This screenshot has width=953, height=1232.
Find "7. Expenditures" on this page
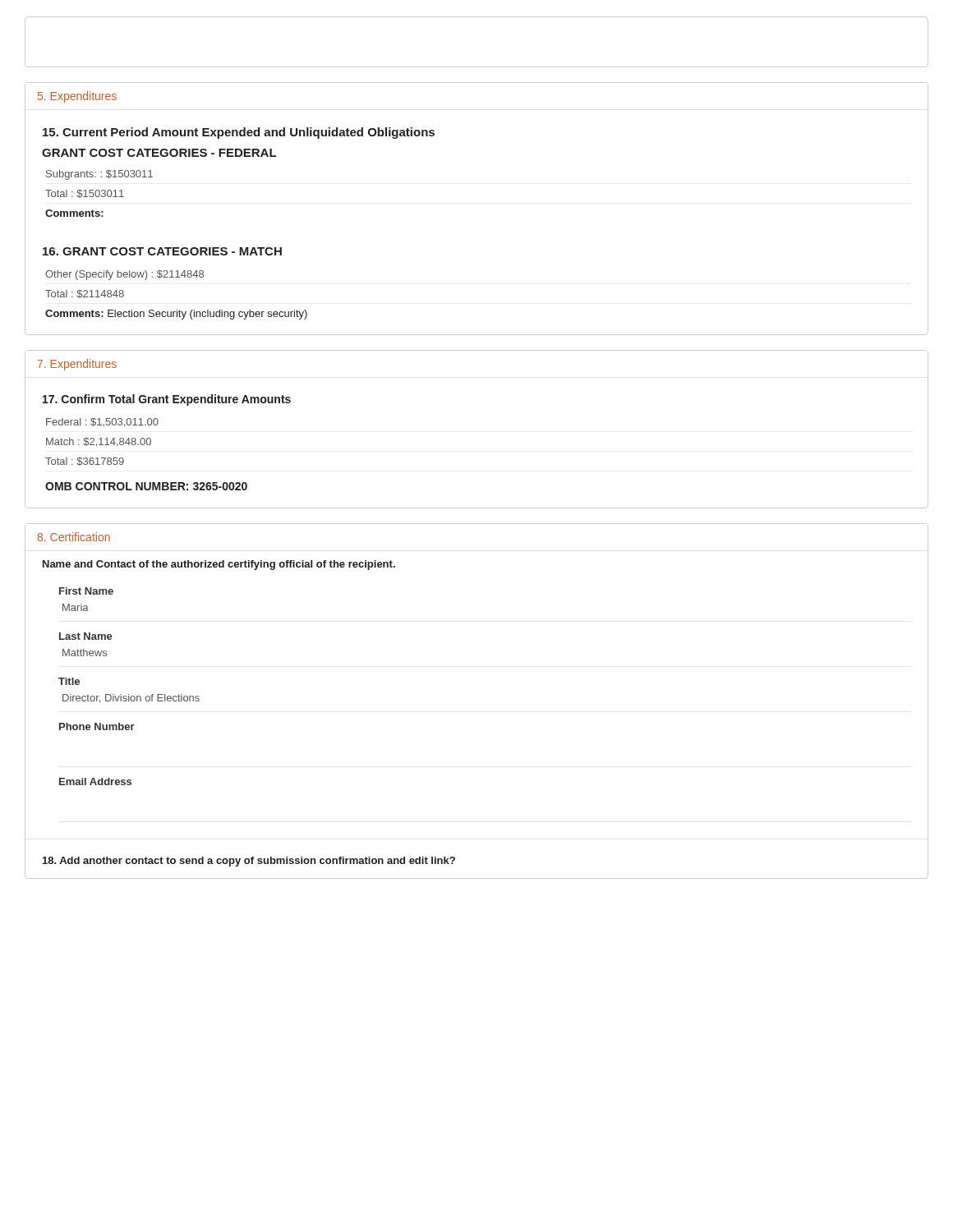pos(77,364)
